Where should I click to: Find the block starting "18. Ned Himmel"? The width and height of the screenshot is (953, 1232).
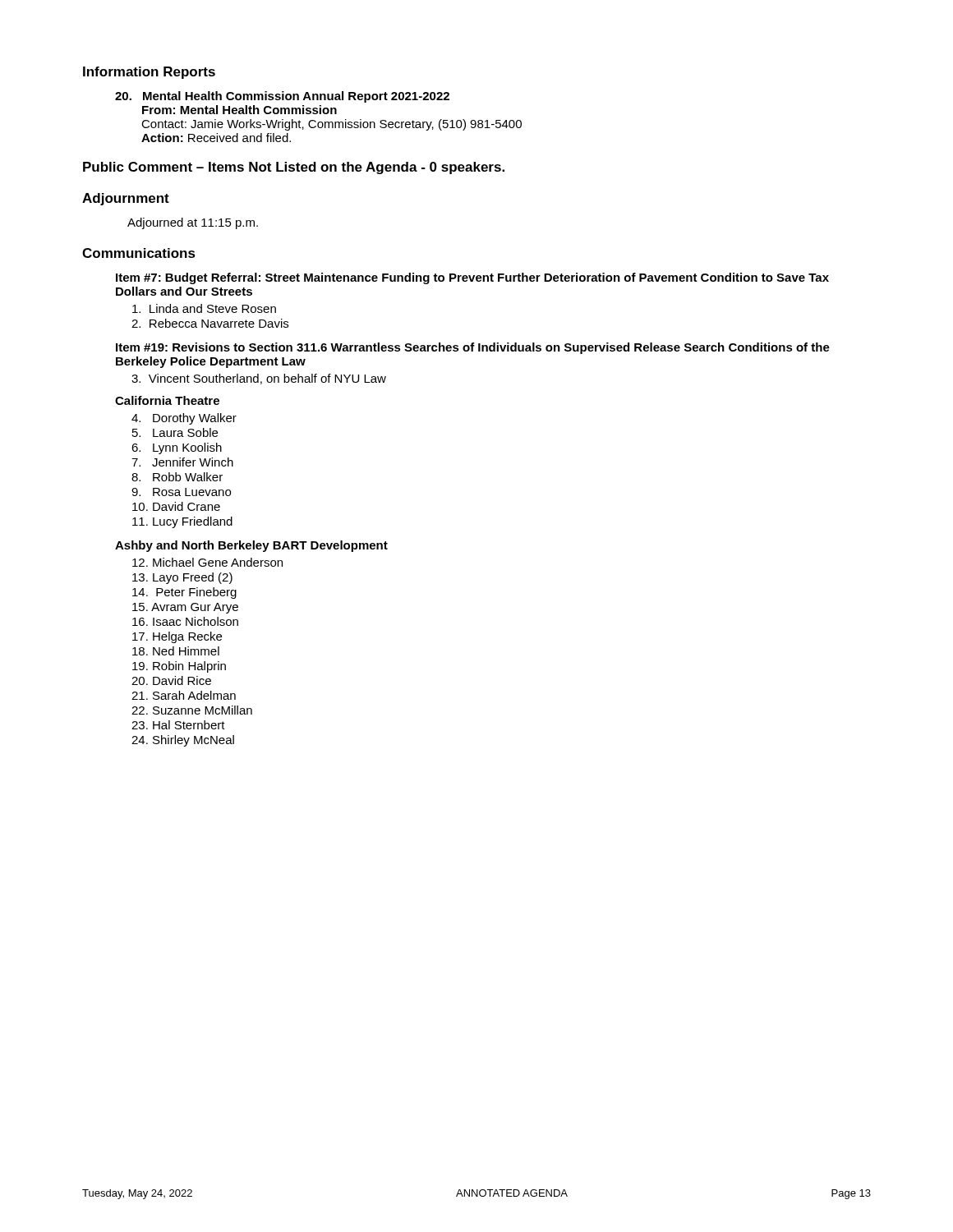click(x=176, y=651)
